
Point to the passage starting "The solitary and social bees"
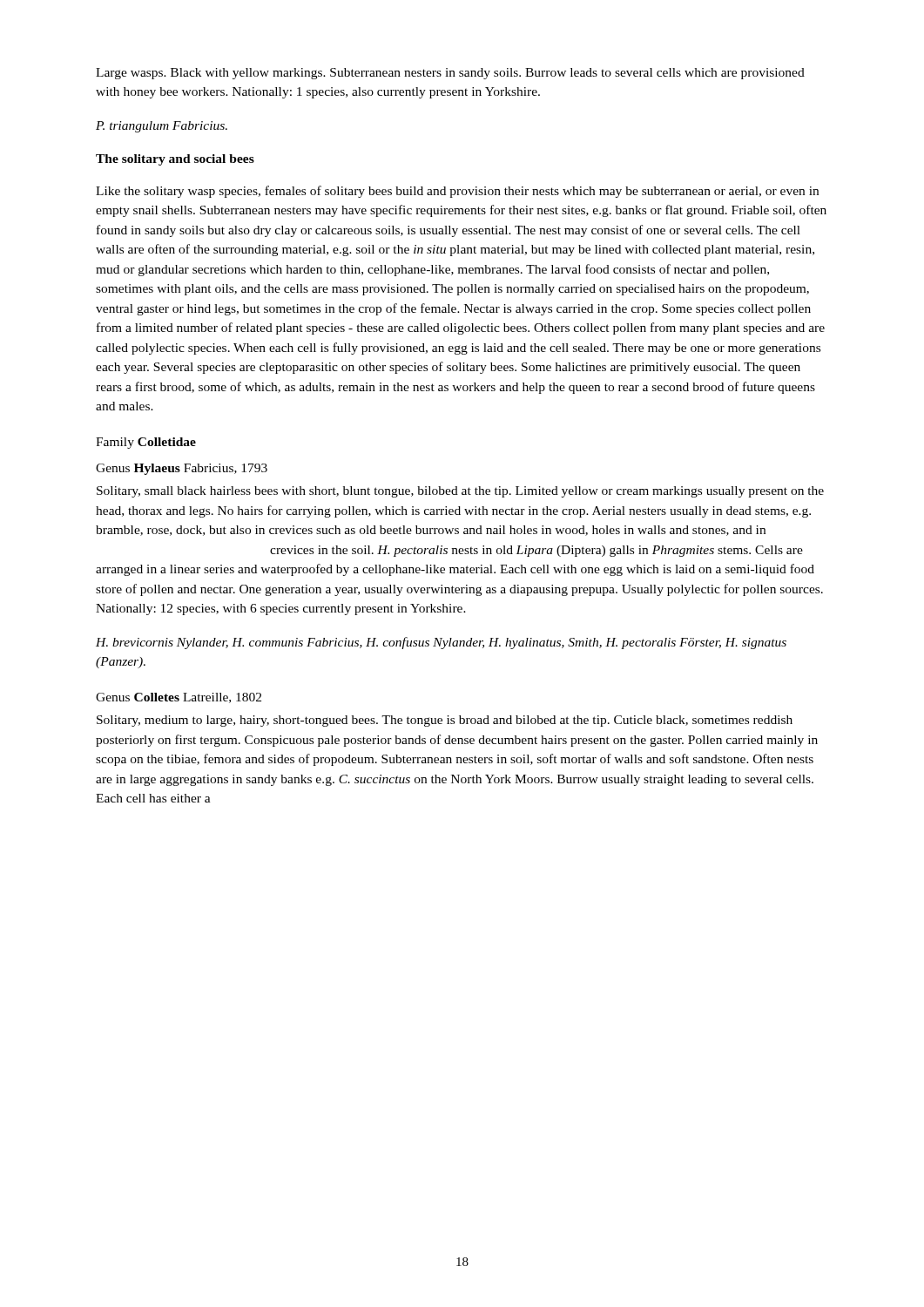tap(175, 158)
